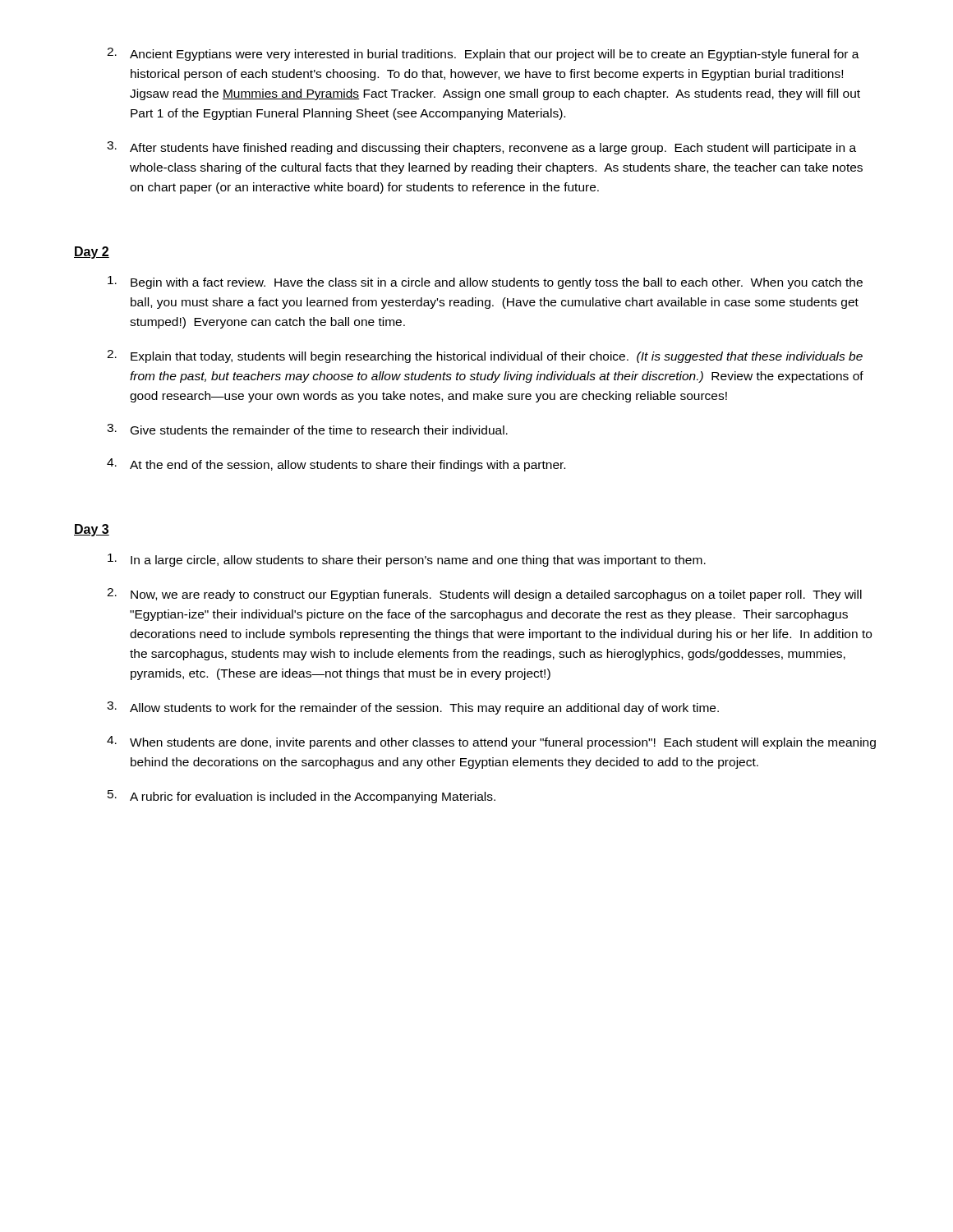Navigate to the text starting "3. Allow students"
The image size is (953, 1232).
pyautogui.click(x=493, y=708)
